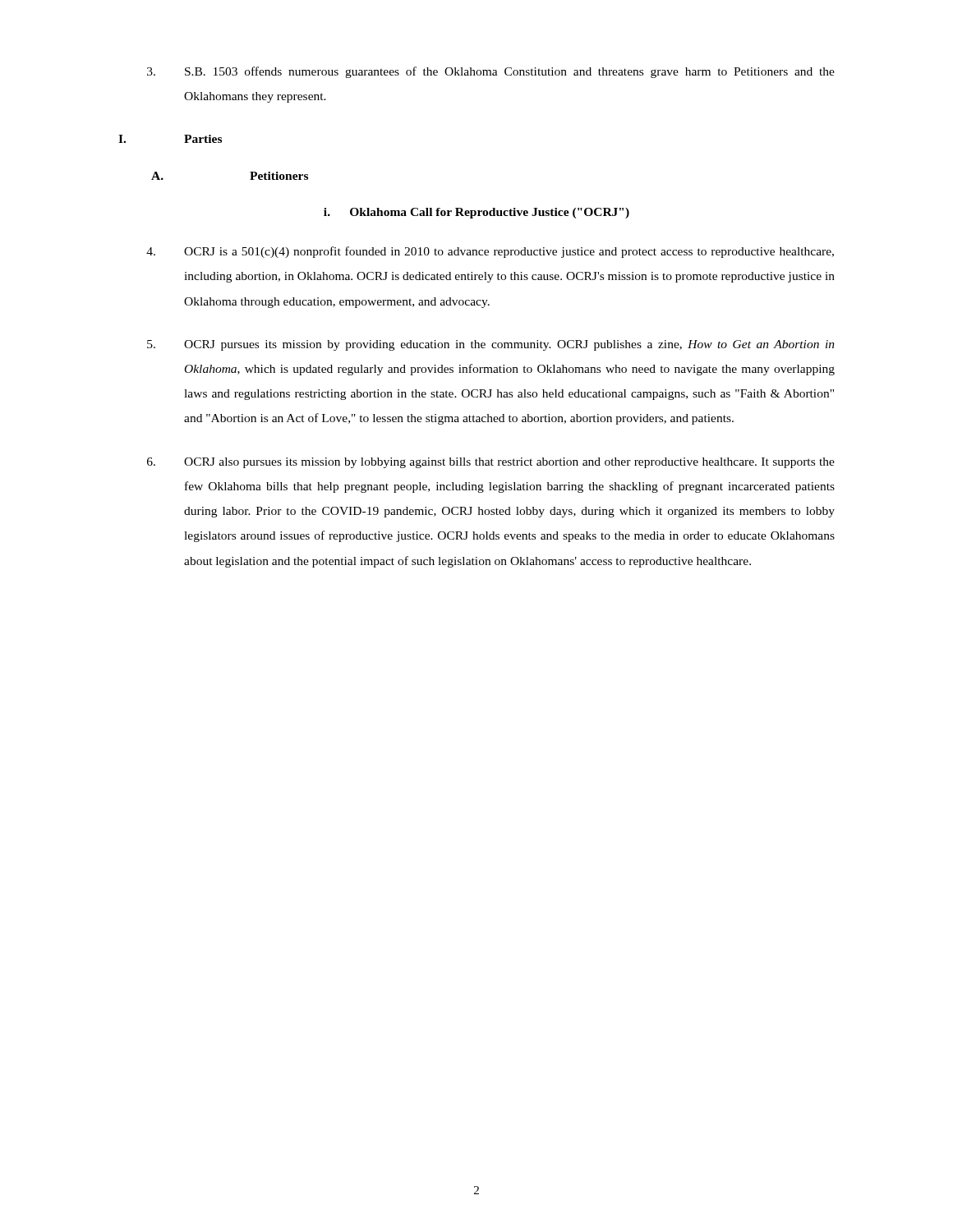Find the region starting "OCRJ pursues its mission by providing education in"
This screenshot has height=1232, width=953.
pyautogui.click(x=476, y=381)
